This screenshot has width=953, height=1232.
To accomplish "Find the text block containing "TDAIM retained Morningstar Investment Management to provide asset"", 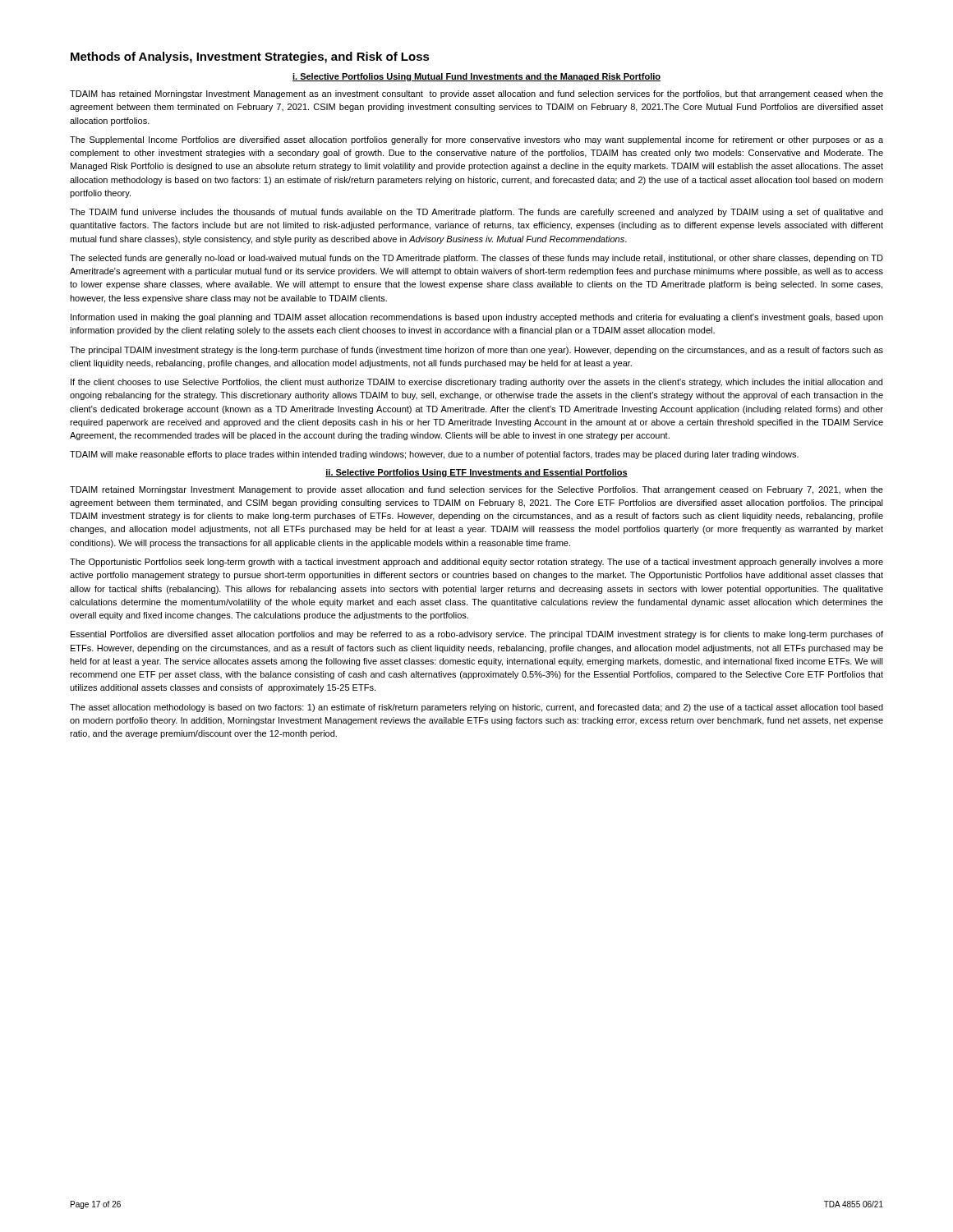I will (476, 516).
